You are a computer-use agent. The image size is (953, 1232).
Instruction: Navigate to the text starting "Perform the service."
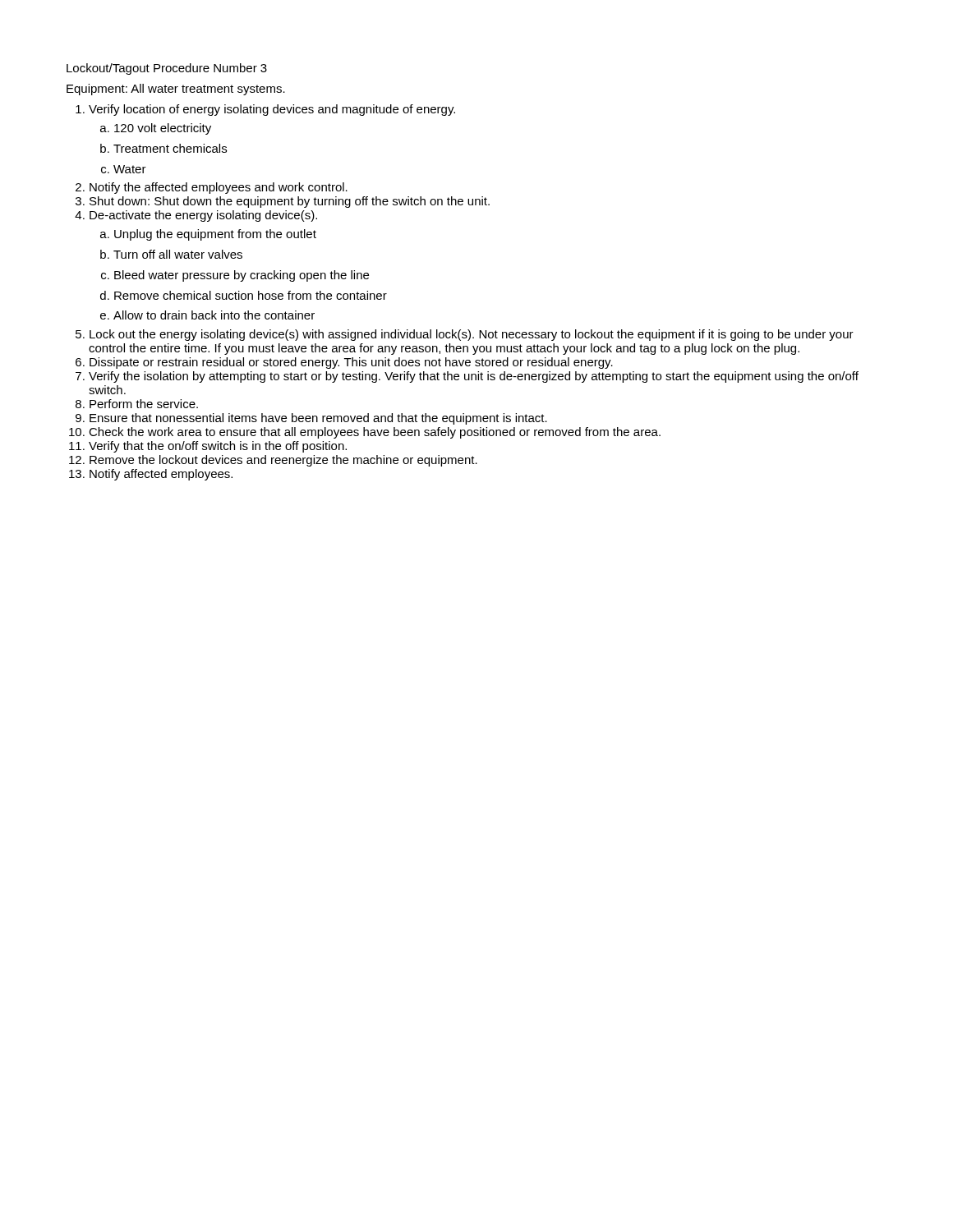pos(488,404)
